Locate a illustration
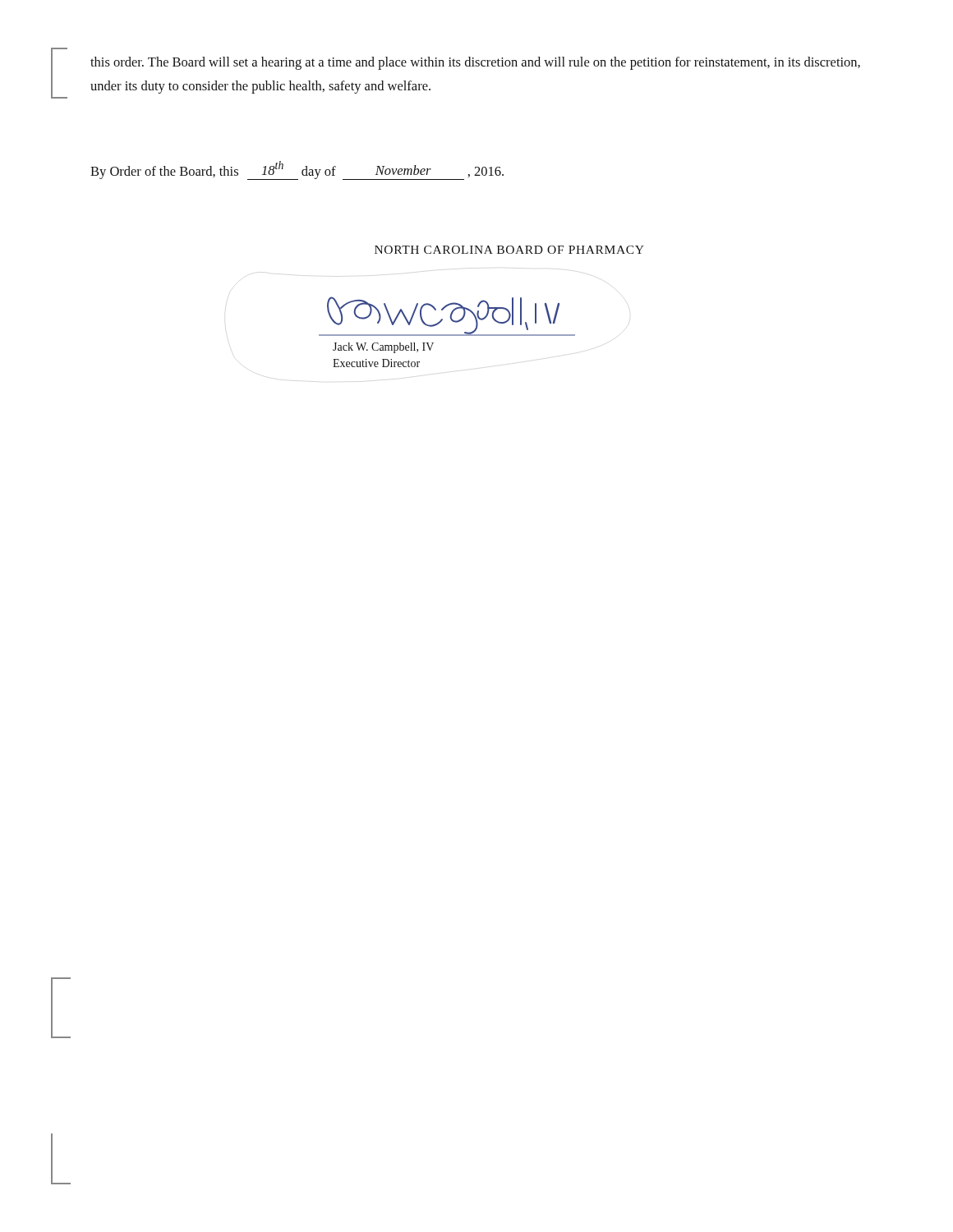953x1232 pixels. [x=427, y=324]
